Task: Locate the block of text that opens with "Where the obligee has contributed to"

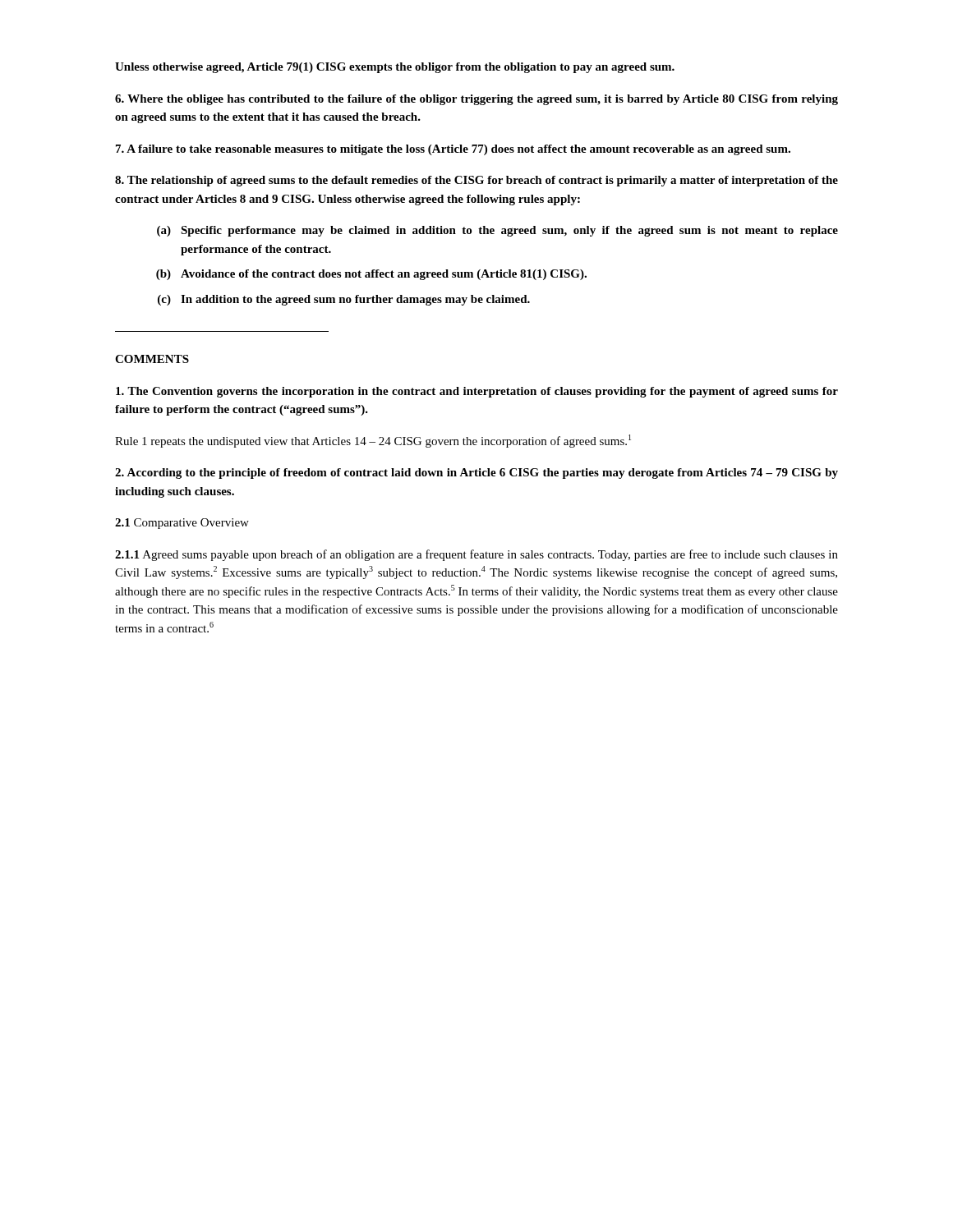Action: coord(476,108)
